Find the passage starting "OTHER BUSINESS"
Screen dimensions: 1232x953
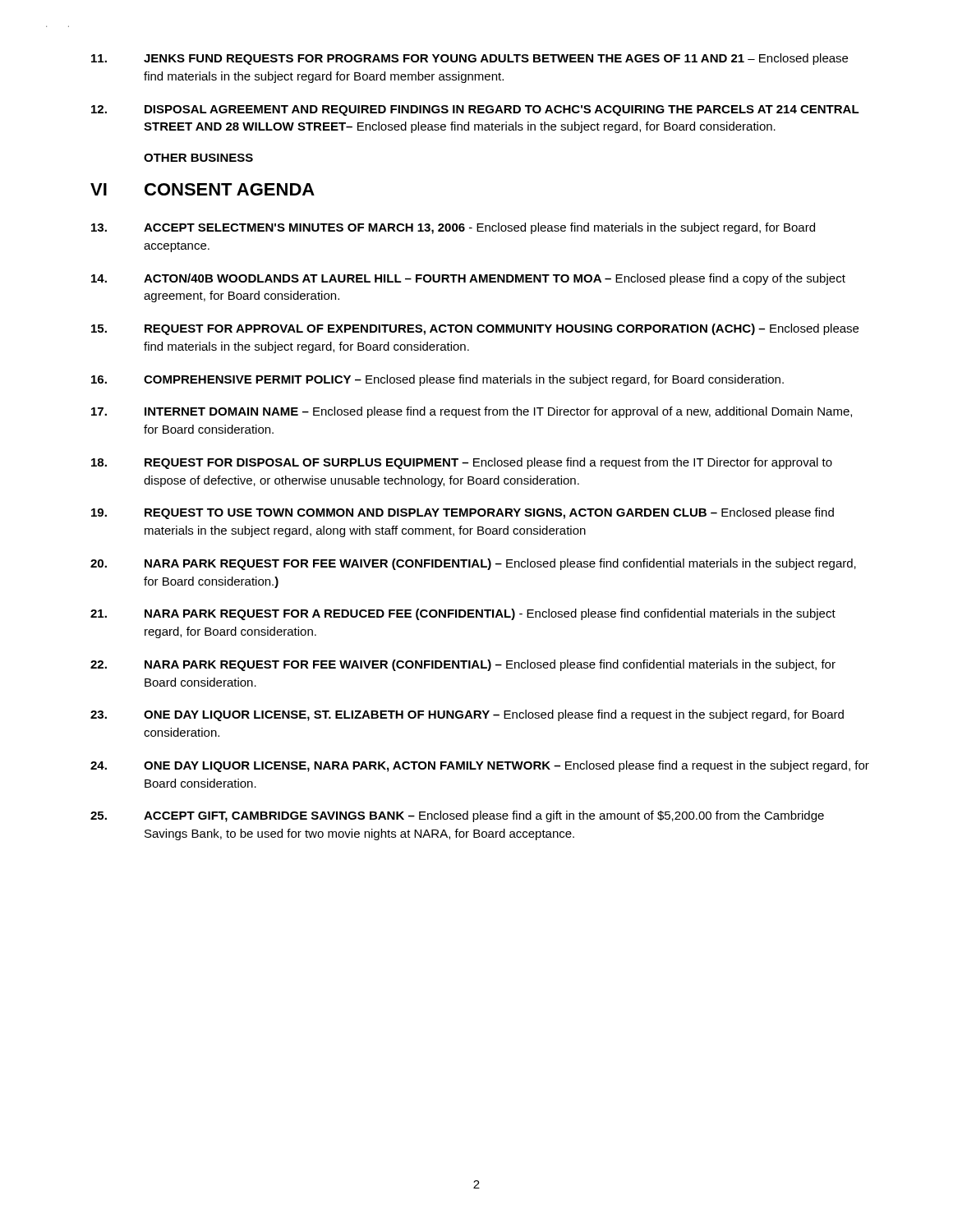(x=199, y=157)
